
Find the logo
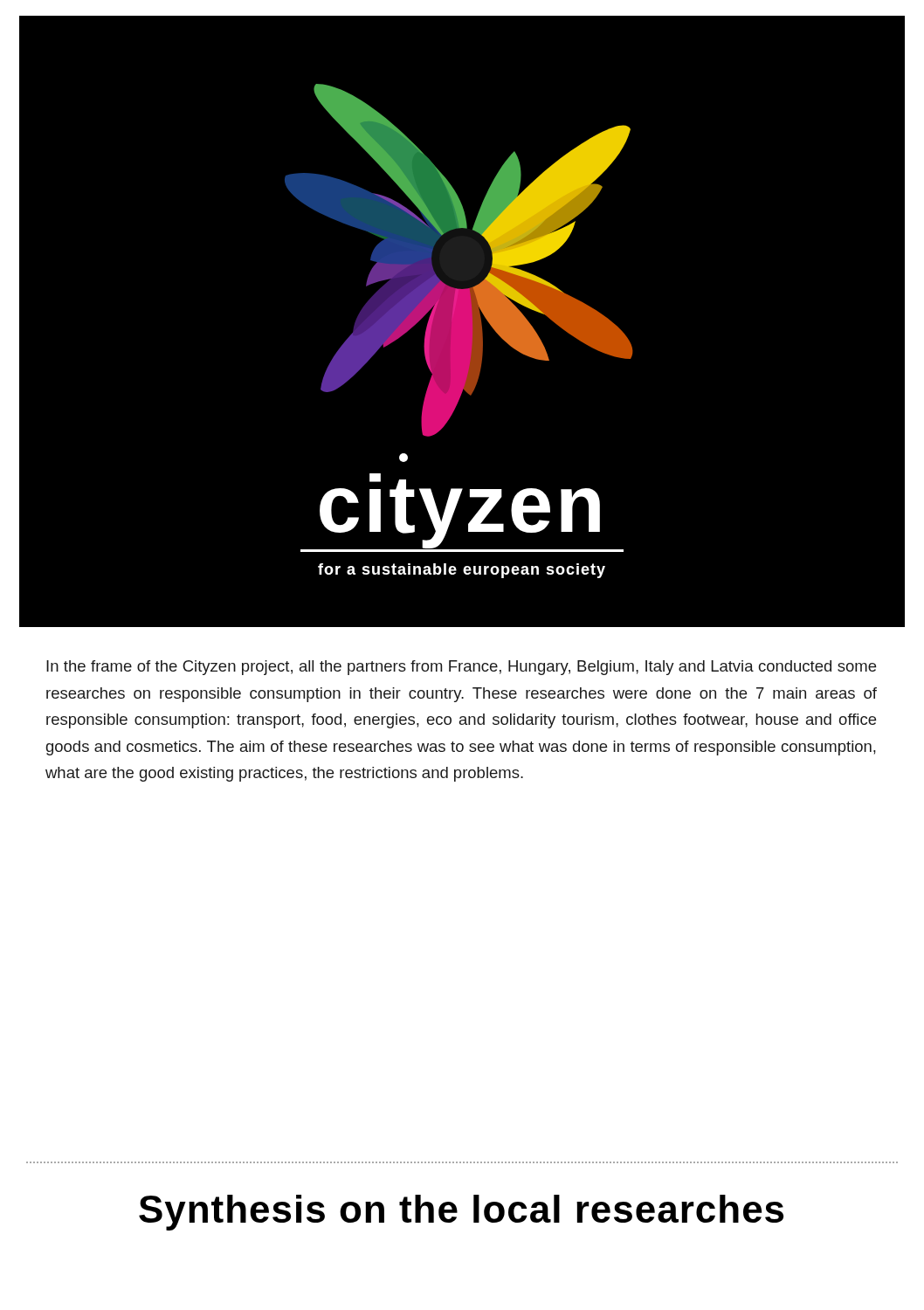click(462, 321)
